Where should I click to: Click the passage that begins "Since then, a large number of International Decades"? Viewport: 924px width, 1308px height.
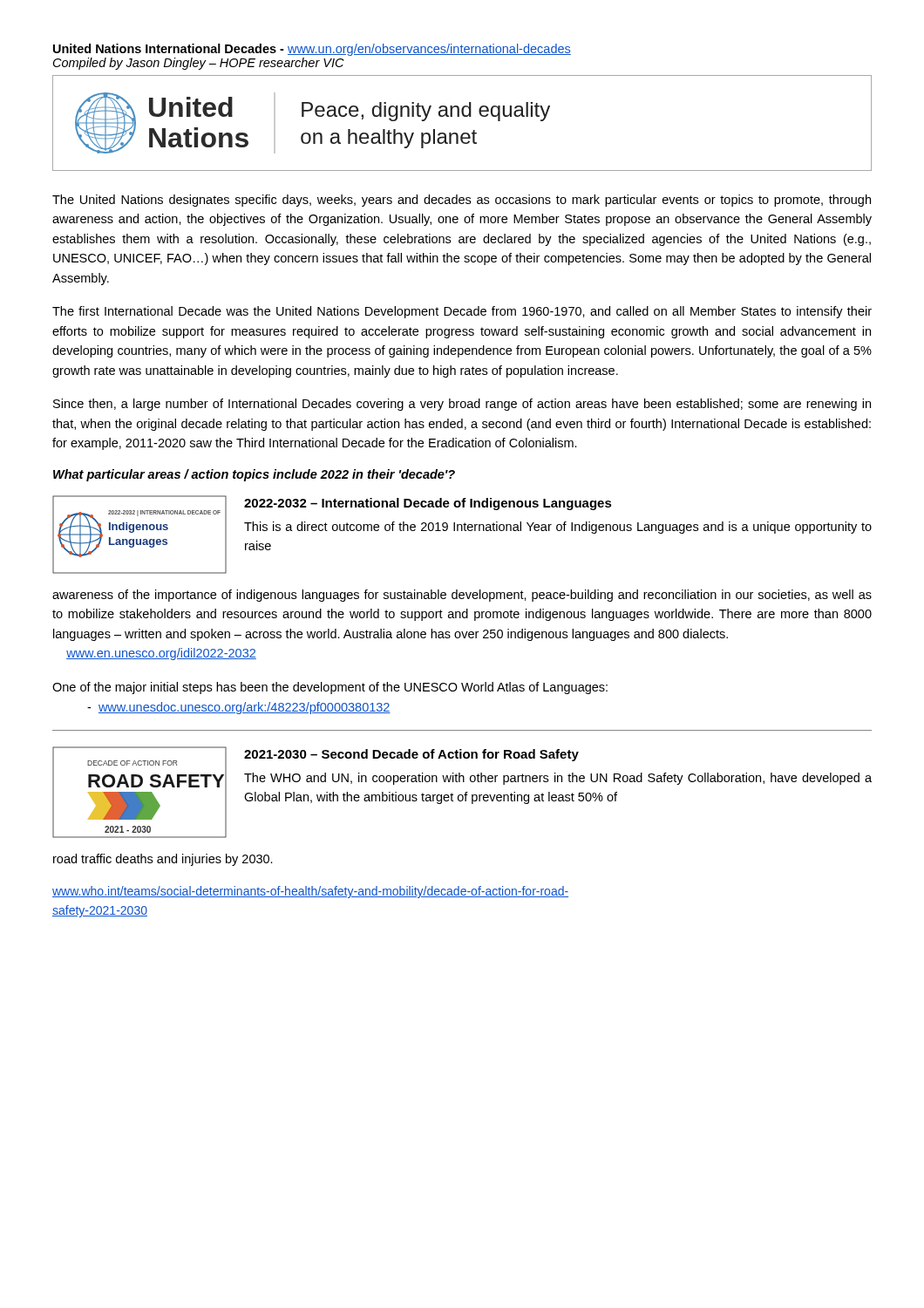pyautogui.click(x=462, y=424)
